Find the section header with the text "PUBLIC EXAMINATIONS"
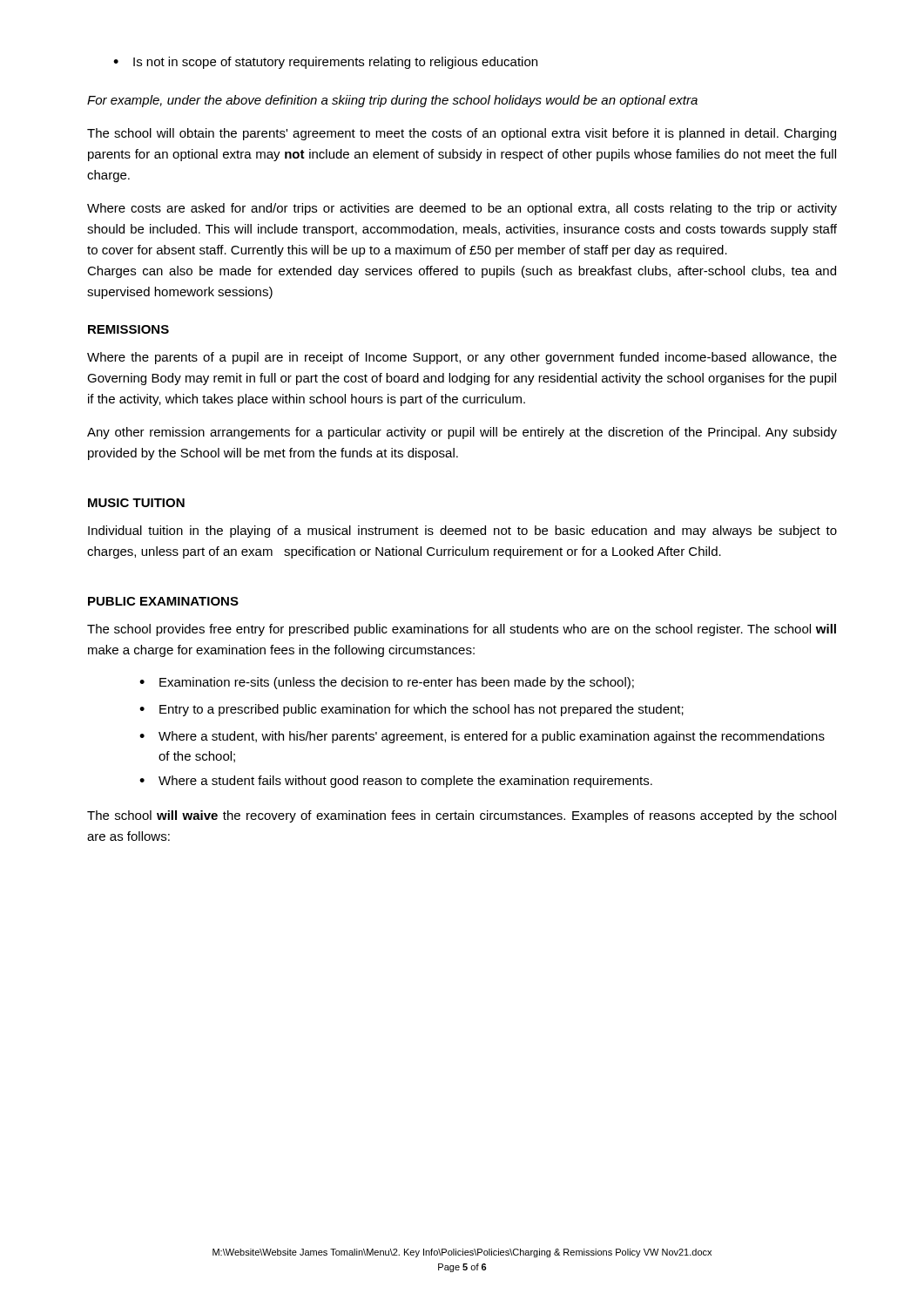This screenshot has height=1307, width=924. tap(163, 601)
